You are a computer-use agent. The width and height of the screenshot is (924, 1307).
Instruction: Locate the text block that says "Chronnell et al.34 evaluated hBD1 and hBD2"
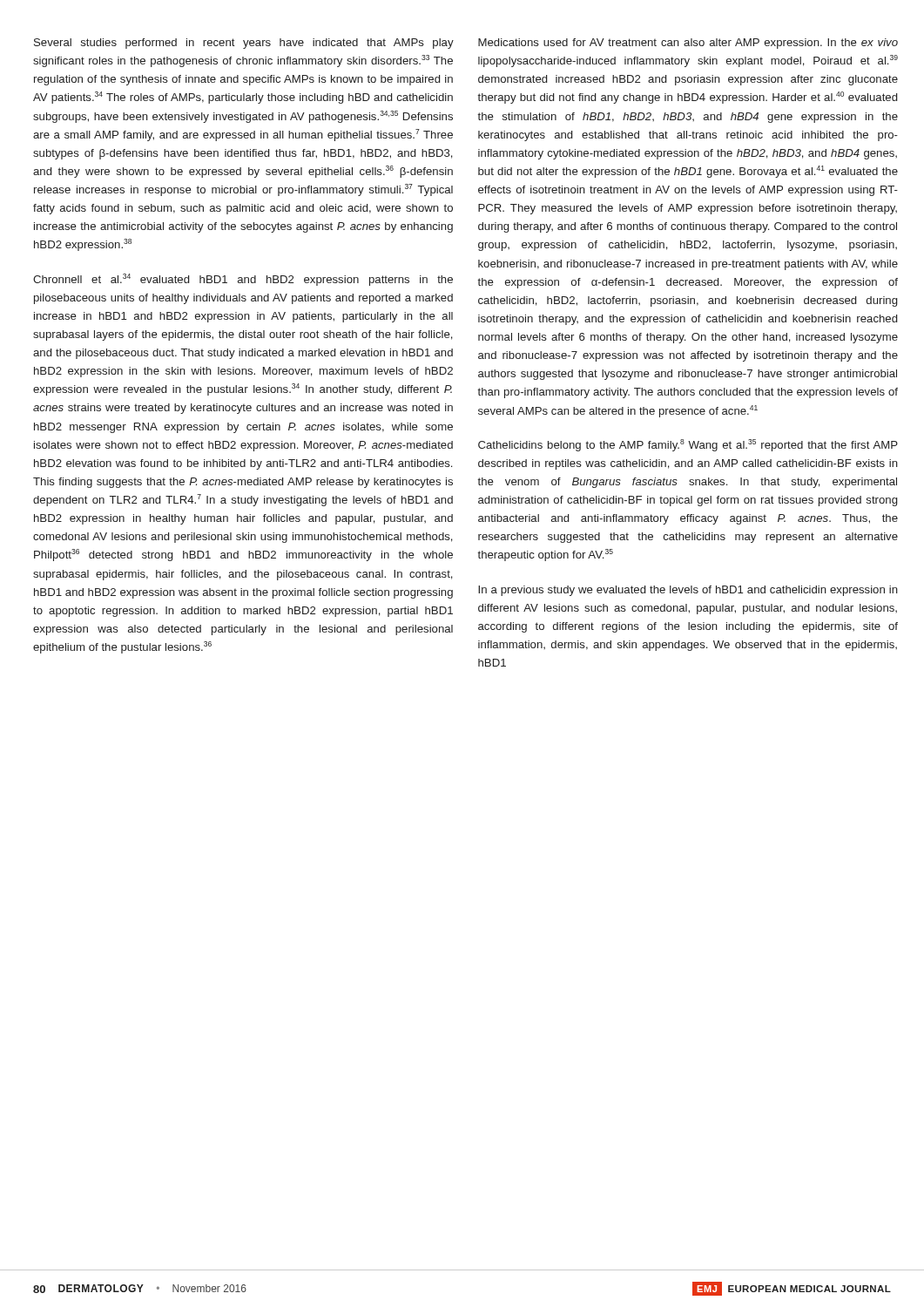pos(243,462)
